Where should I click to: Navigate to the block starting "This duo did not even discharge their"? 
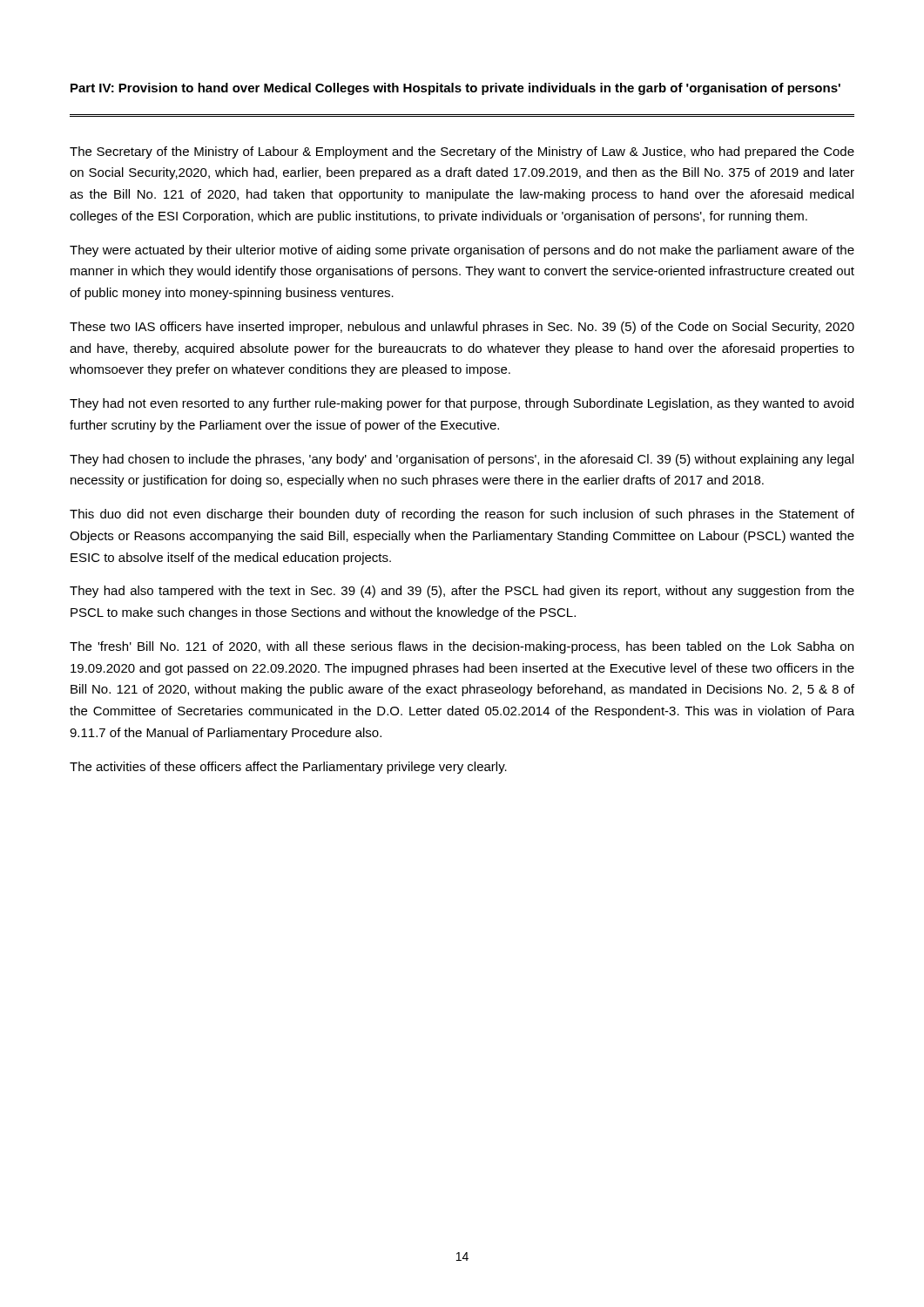click(x=462, y=535)
